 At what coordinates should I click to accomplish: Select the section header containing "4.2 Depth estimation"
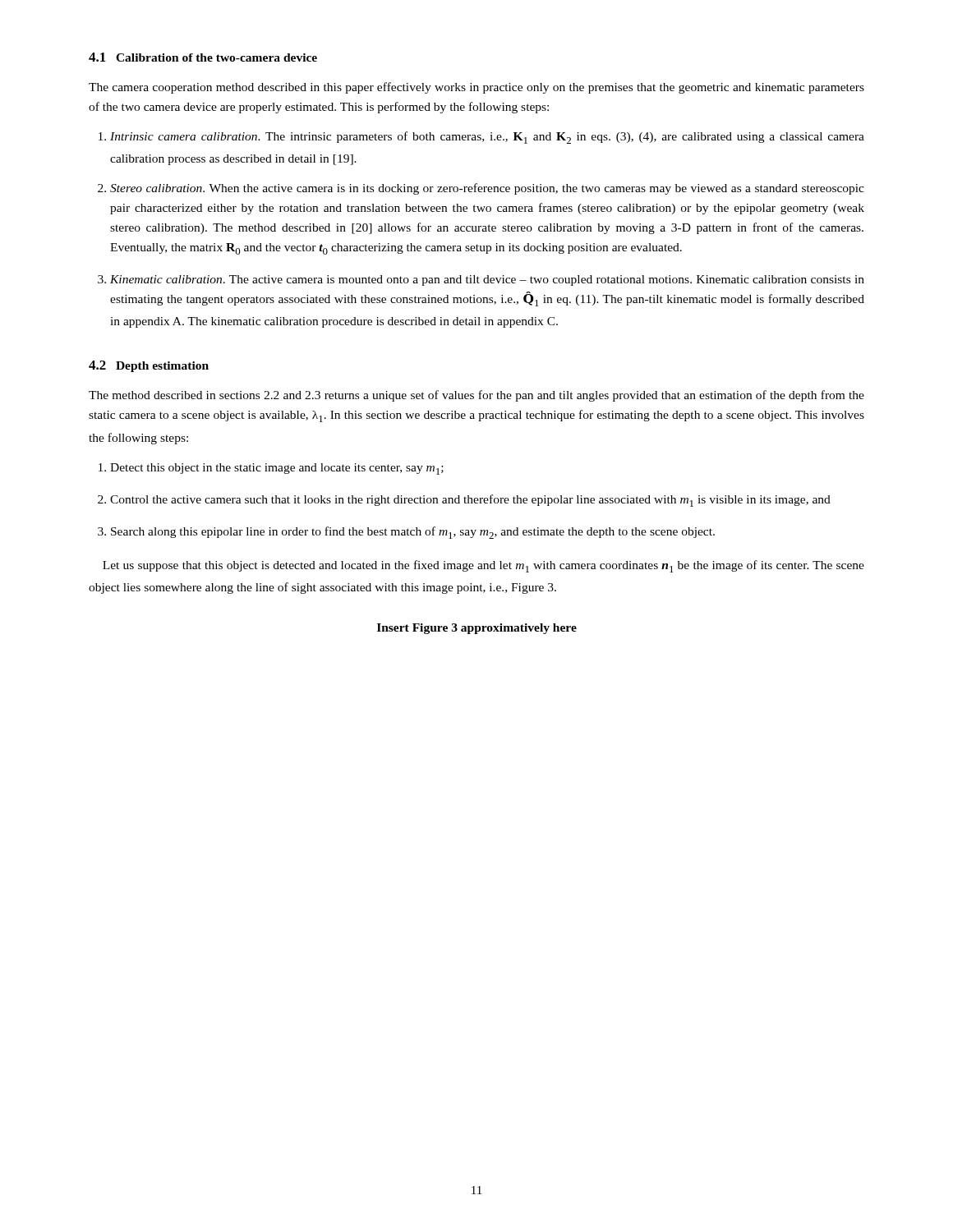pyautogui.click(x=149, y=365)
